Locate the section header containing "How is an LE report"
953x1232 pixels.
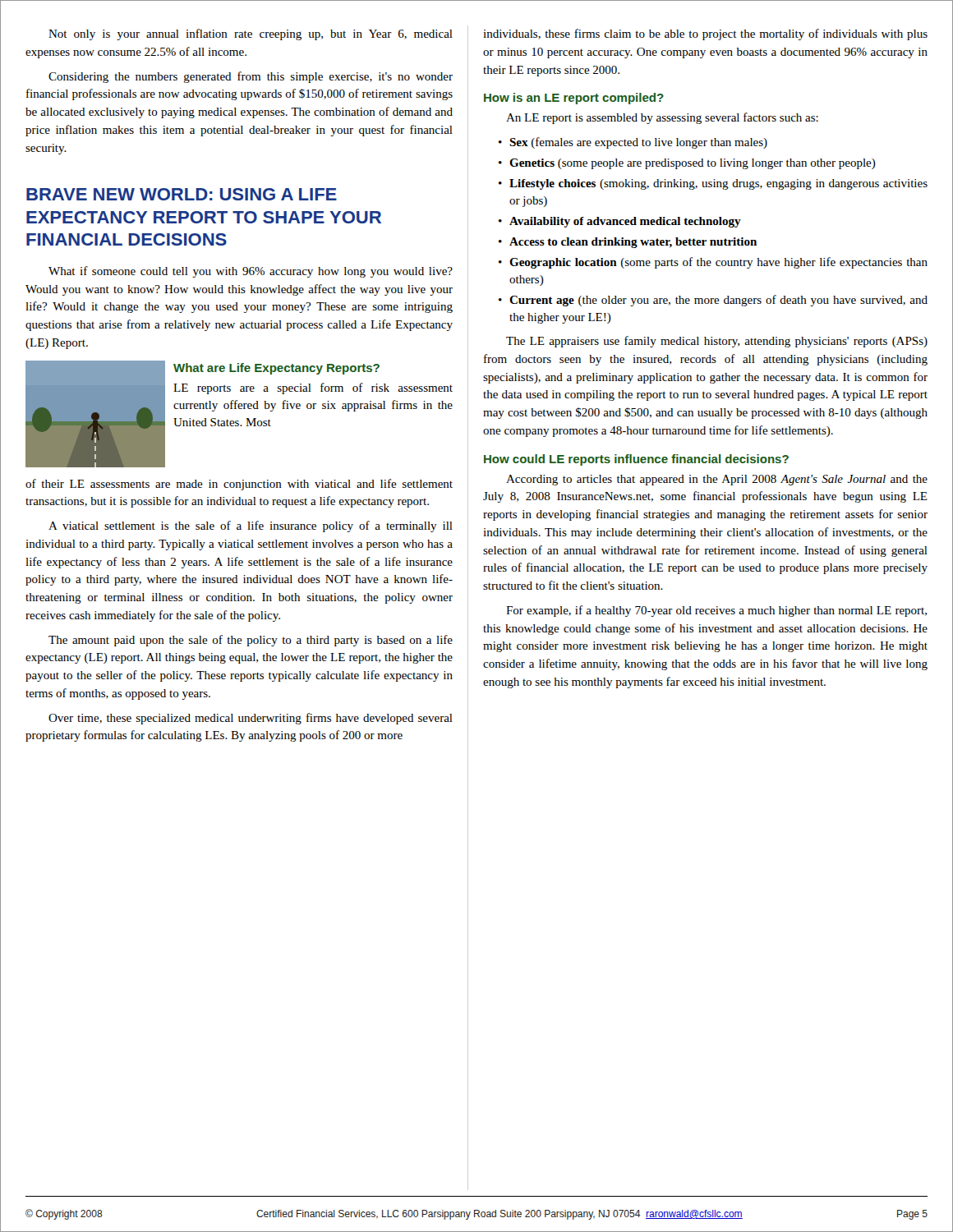click(573, 98)
